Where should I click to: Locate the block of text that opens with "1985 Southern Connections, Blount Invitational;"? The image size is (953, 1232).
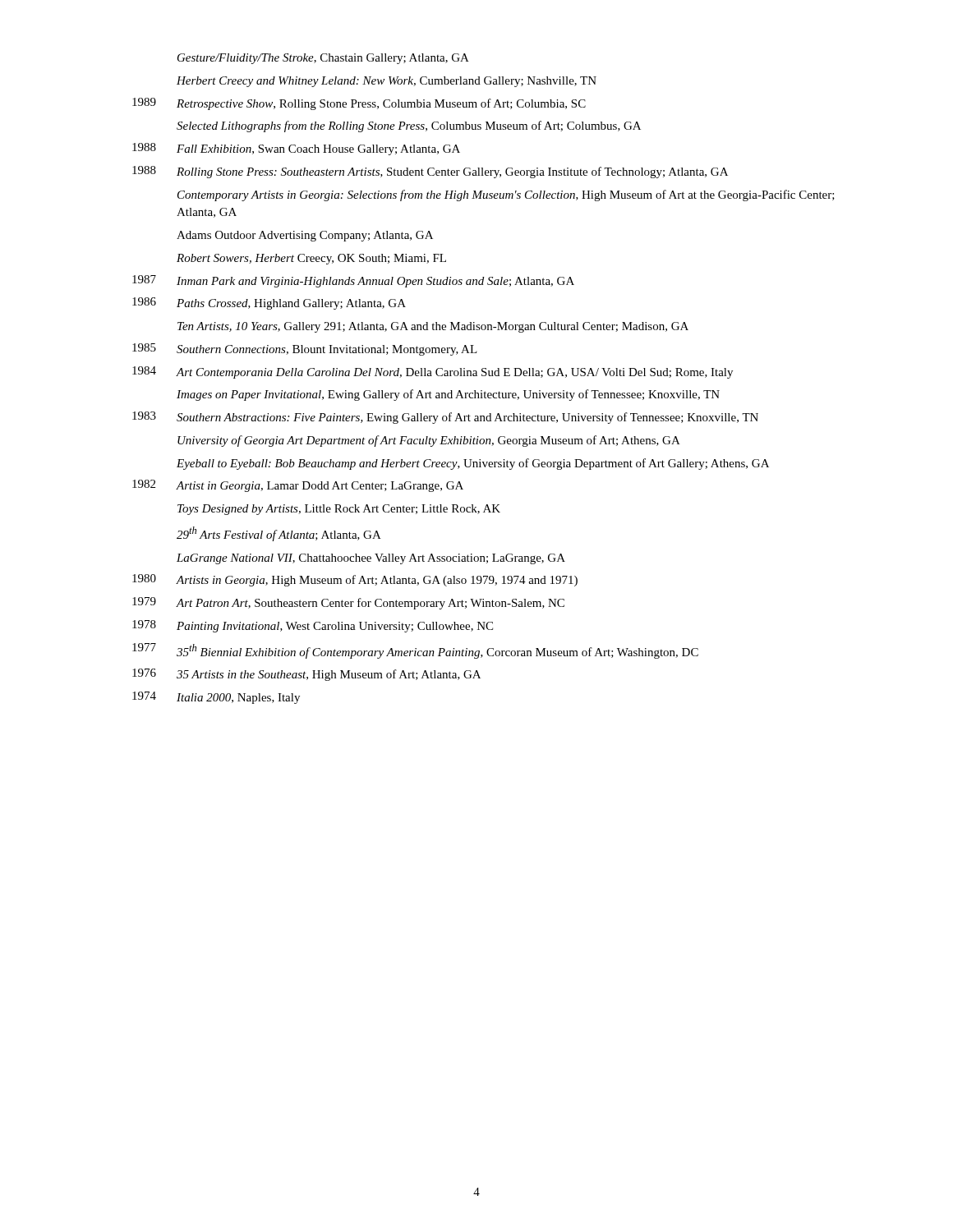pos(305,349)
